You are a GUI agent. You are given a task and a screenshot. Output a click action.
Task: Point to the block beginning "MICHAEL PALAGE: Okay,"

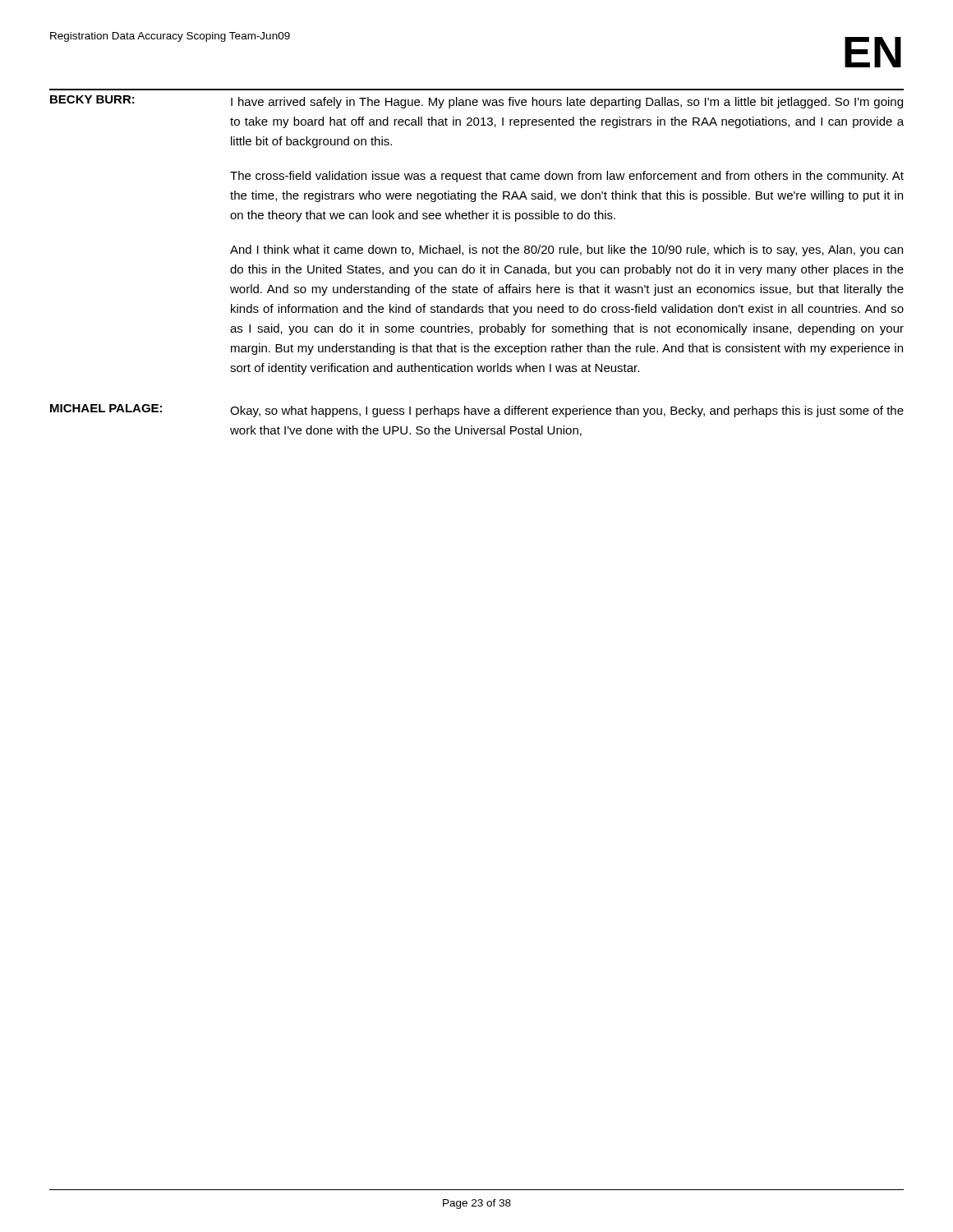click(x=476, y=420)
